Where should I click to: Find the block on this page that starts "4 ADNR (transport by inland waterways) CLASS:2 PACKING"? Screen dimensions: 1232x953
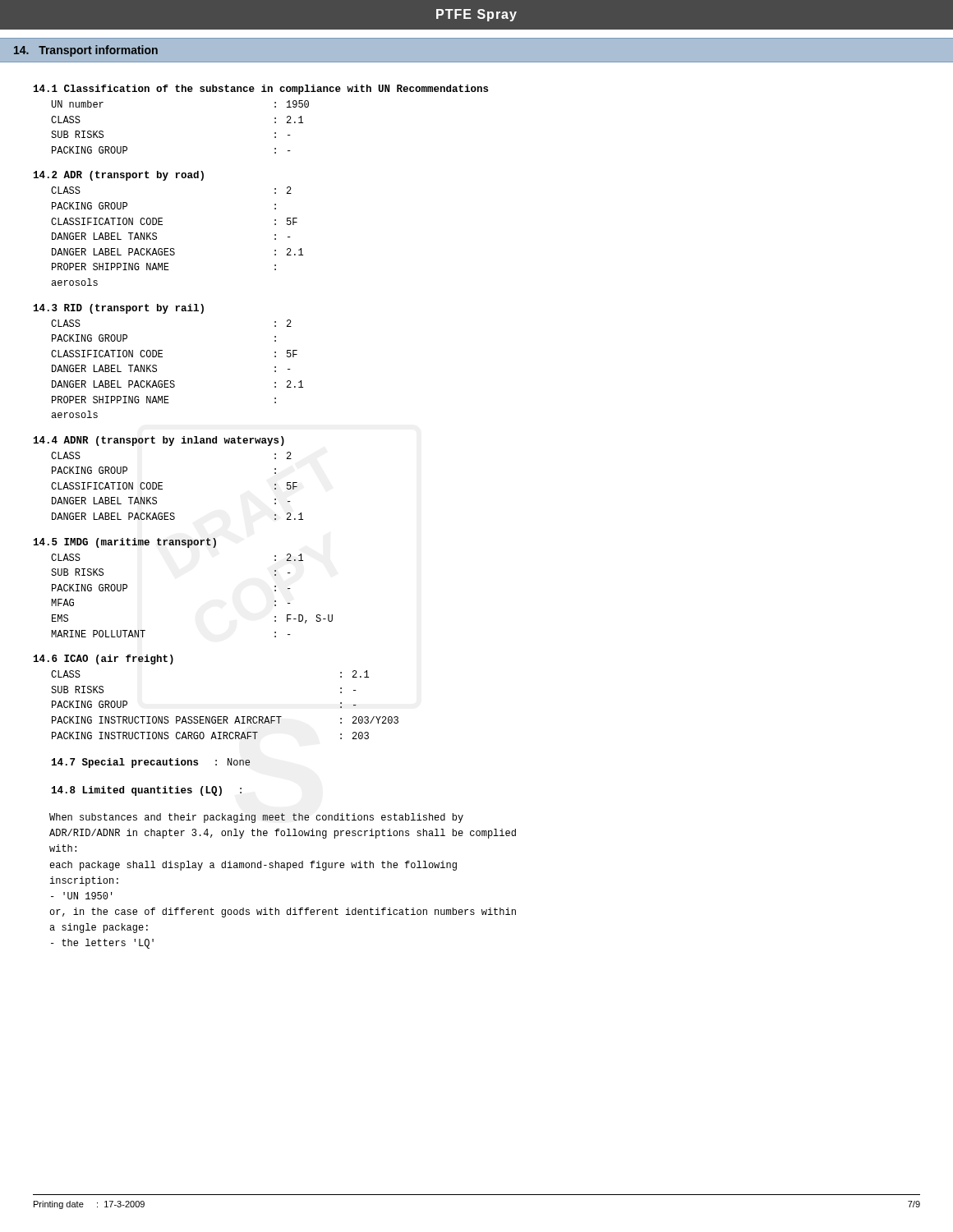pos(159,441)
